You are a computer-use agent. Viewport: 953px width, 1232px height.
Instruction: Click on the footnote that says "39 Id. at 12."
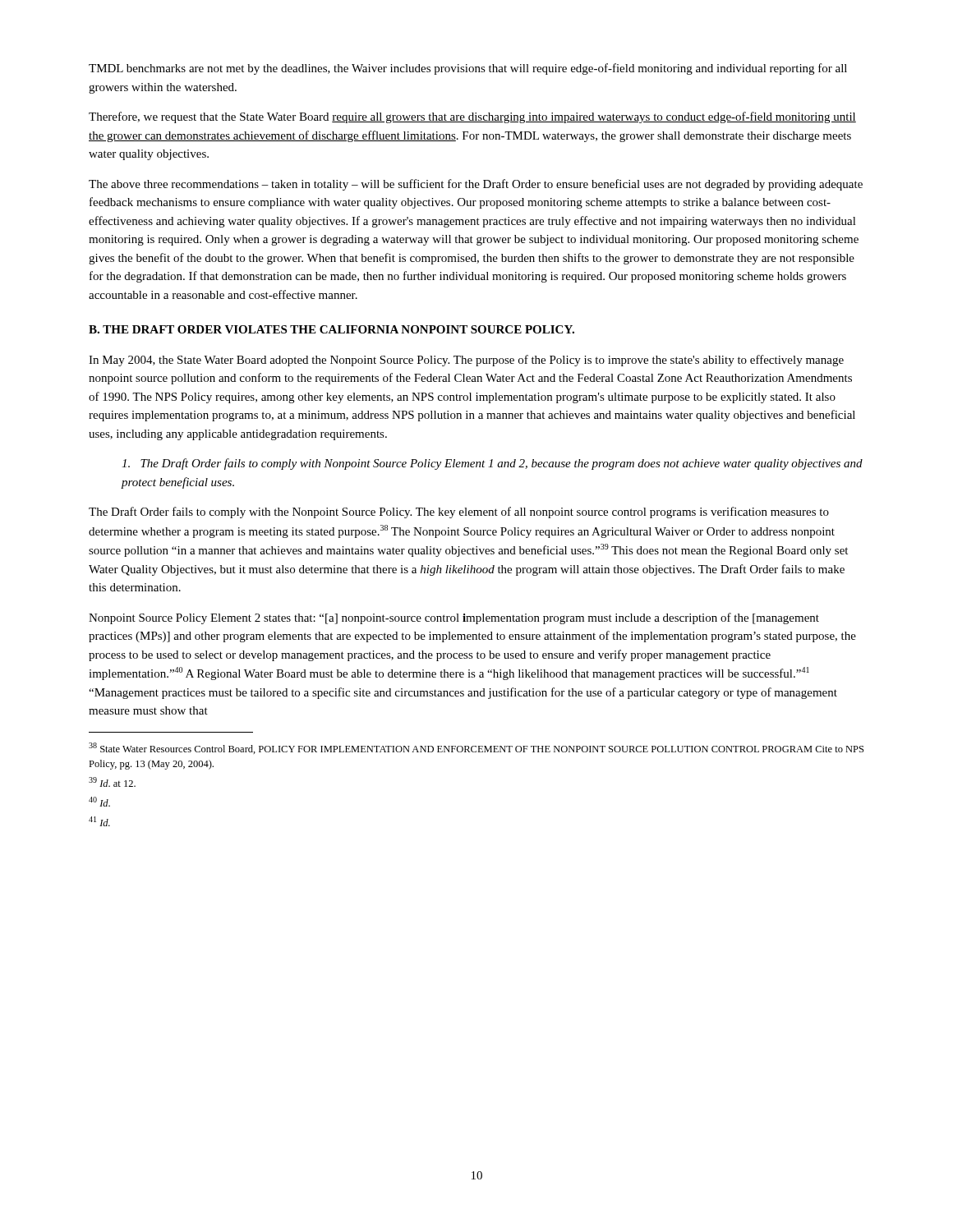tap(112, 782)
